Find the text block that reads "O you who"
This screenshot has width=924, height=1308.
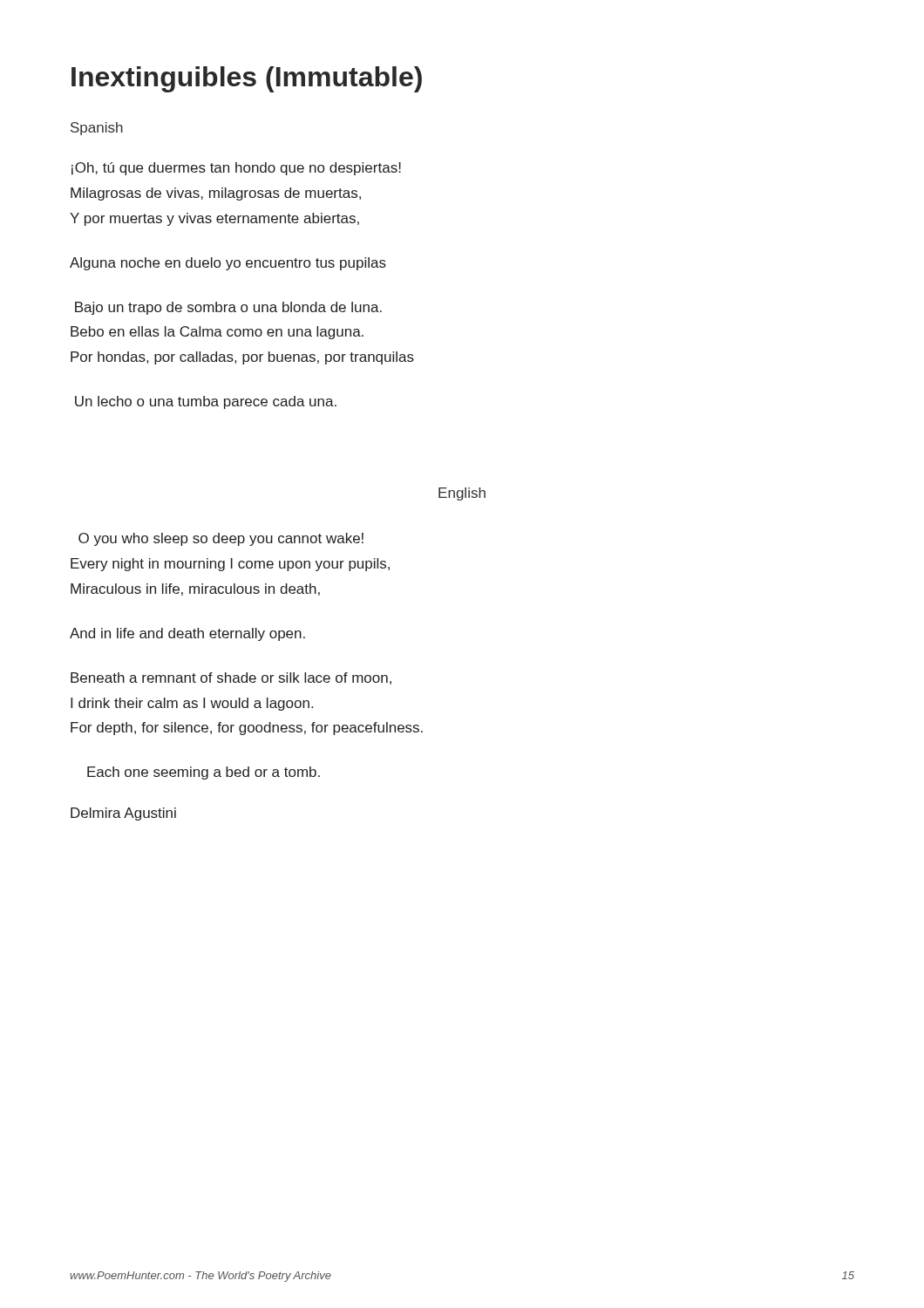[230, 564]
